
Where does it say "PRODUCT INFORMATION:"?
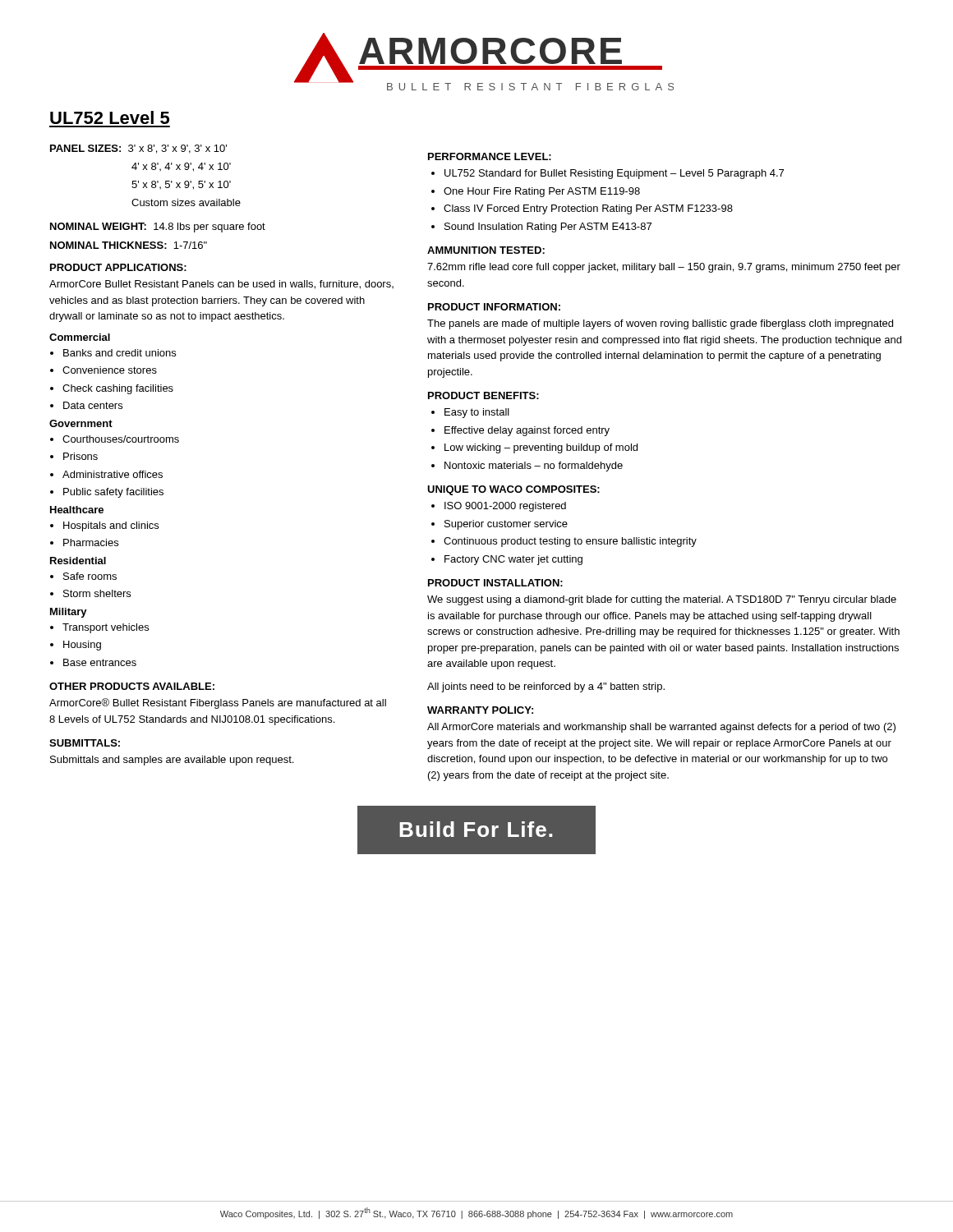point(494,307)
